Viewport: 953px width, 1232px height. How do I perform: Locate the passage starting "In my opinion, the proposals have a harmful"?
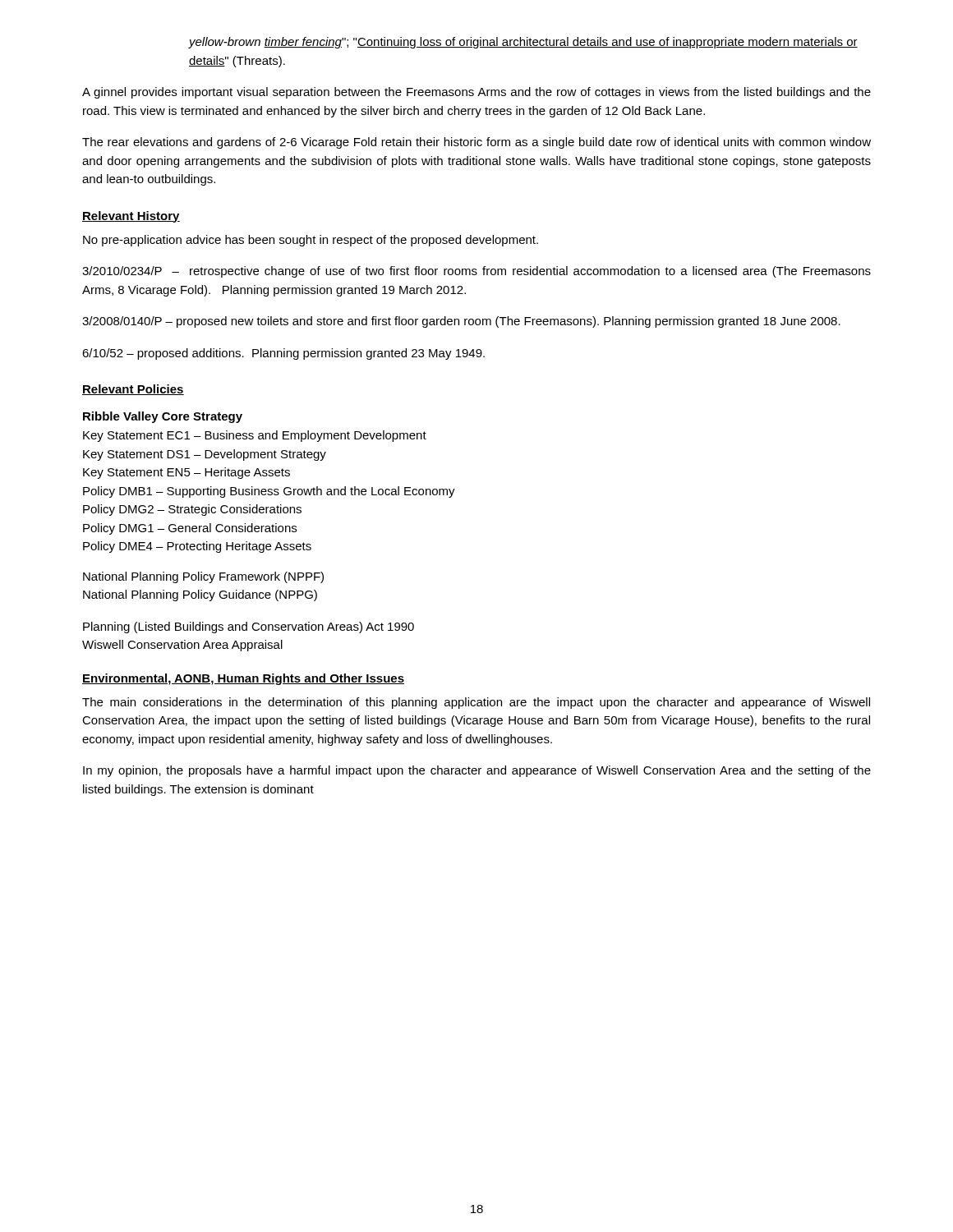coord(476,779)
